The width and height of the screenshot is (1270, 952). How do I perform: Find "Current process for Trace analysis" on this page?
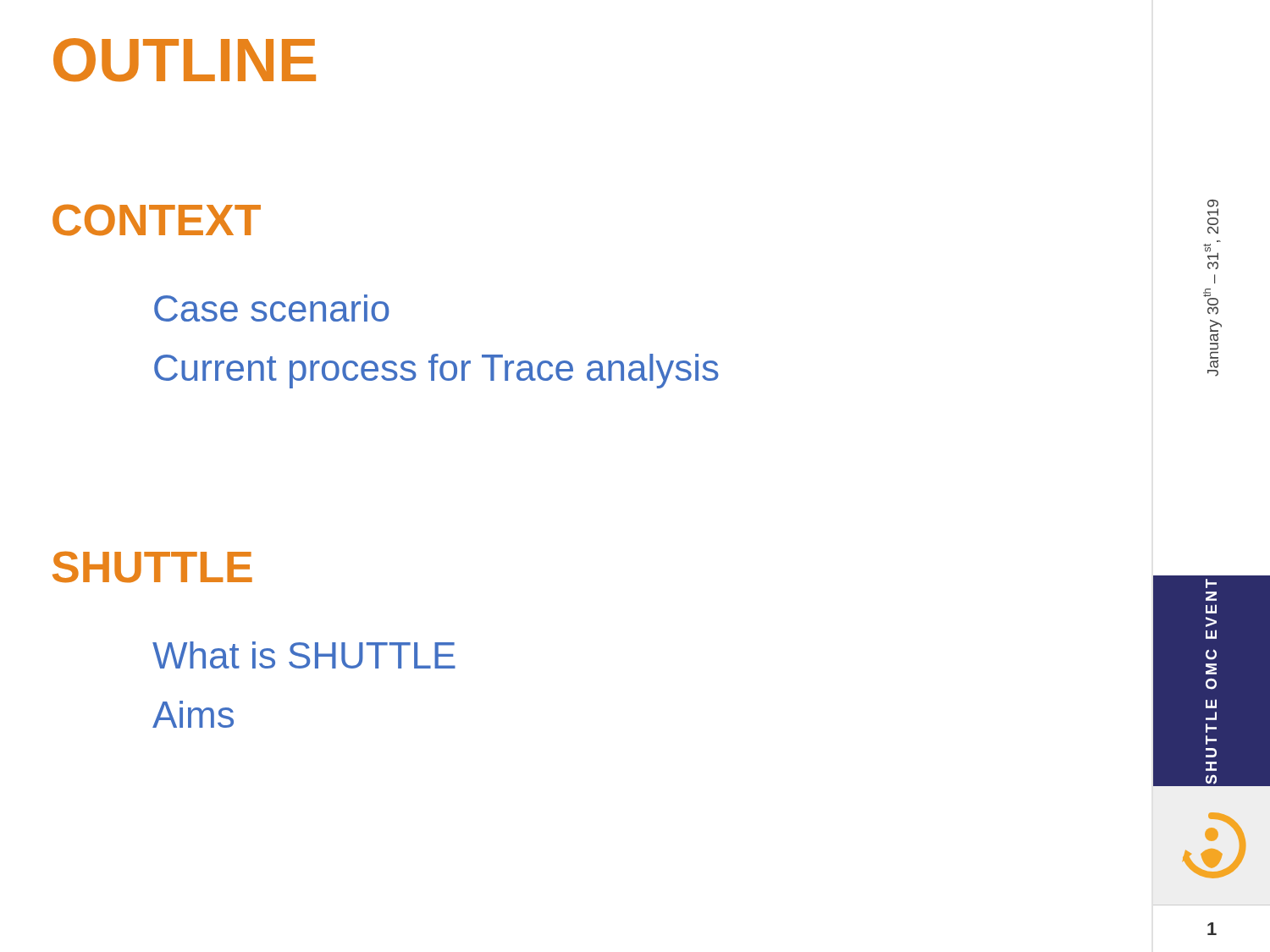pyautogui.click(x=436, y=368)
